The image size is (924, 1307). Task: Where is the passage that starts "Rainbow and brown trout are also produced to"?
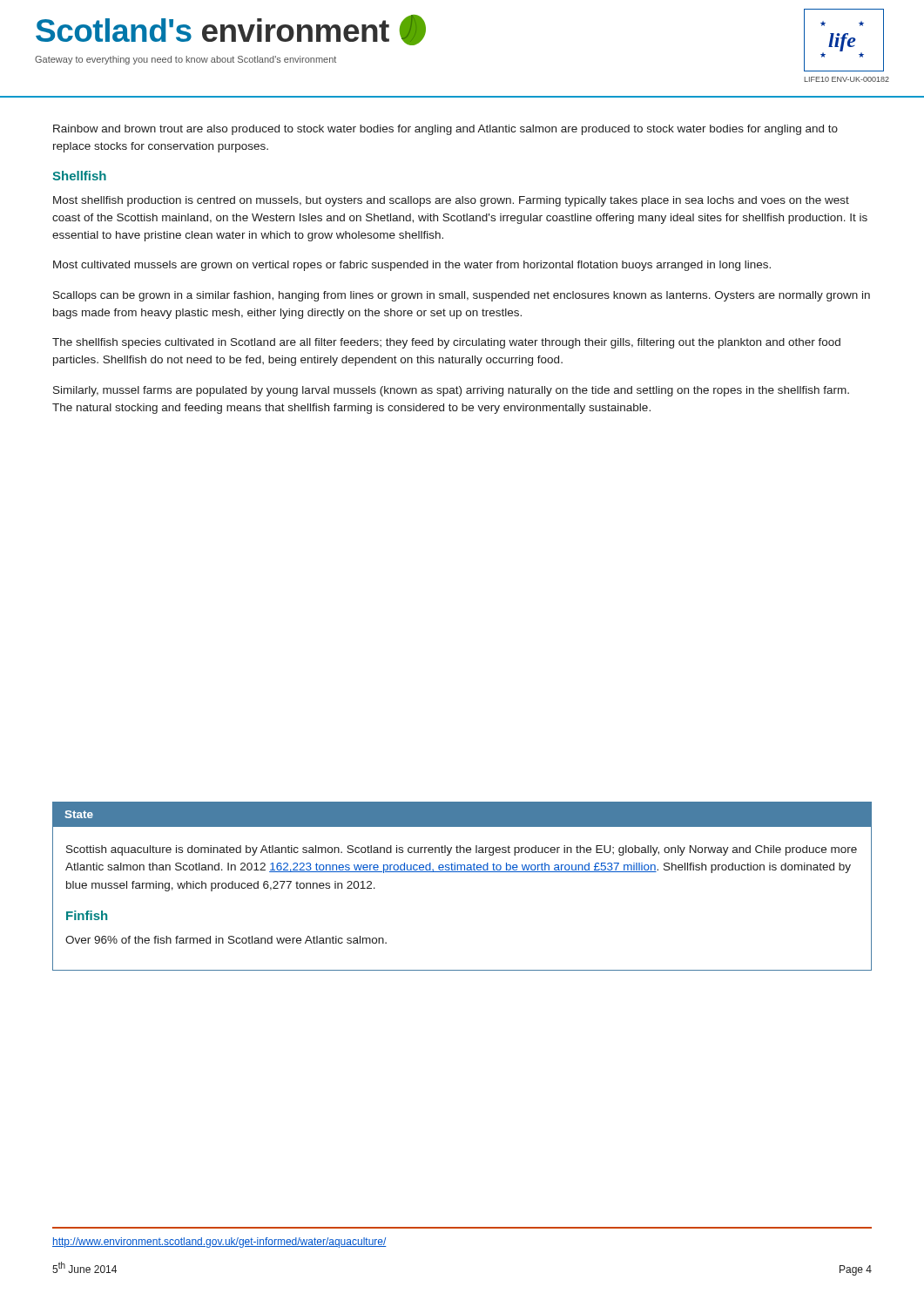pyautogui.click(x=445, y=137)
